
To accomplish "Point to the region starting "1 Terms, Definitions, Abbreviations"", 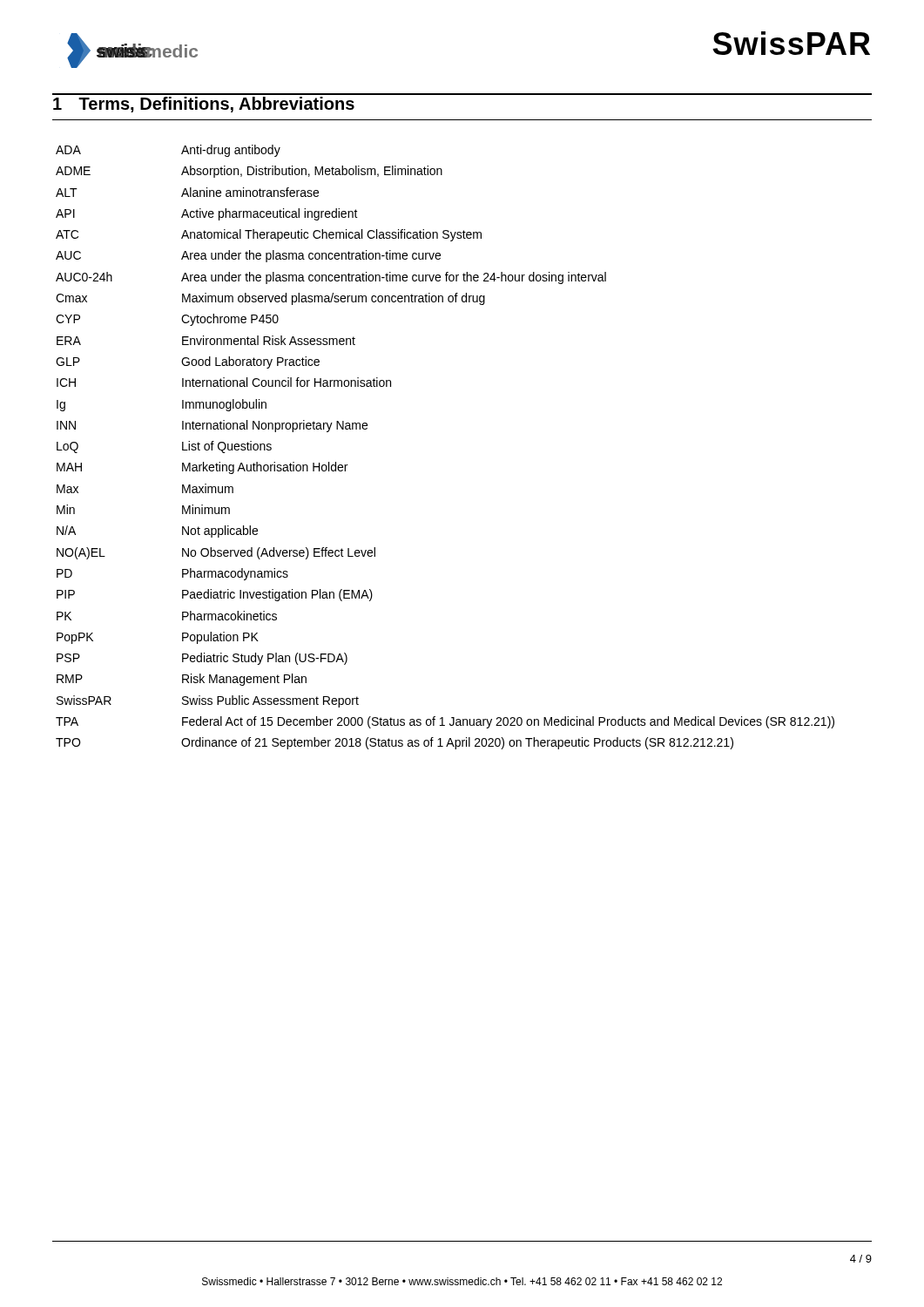I will 204,105.
